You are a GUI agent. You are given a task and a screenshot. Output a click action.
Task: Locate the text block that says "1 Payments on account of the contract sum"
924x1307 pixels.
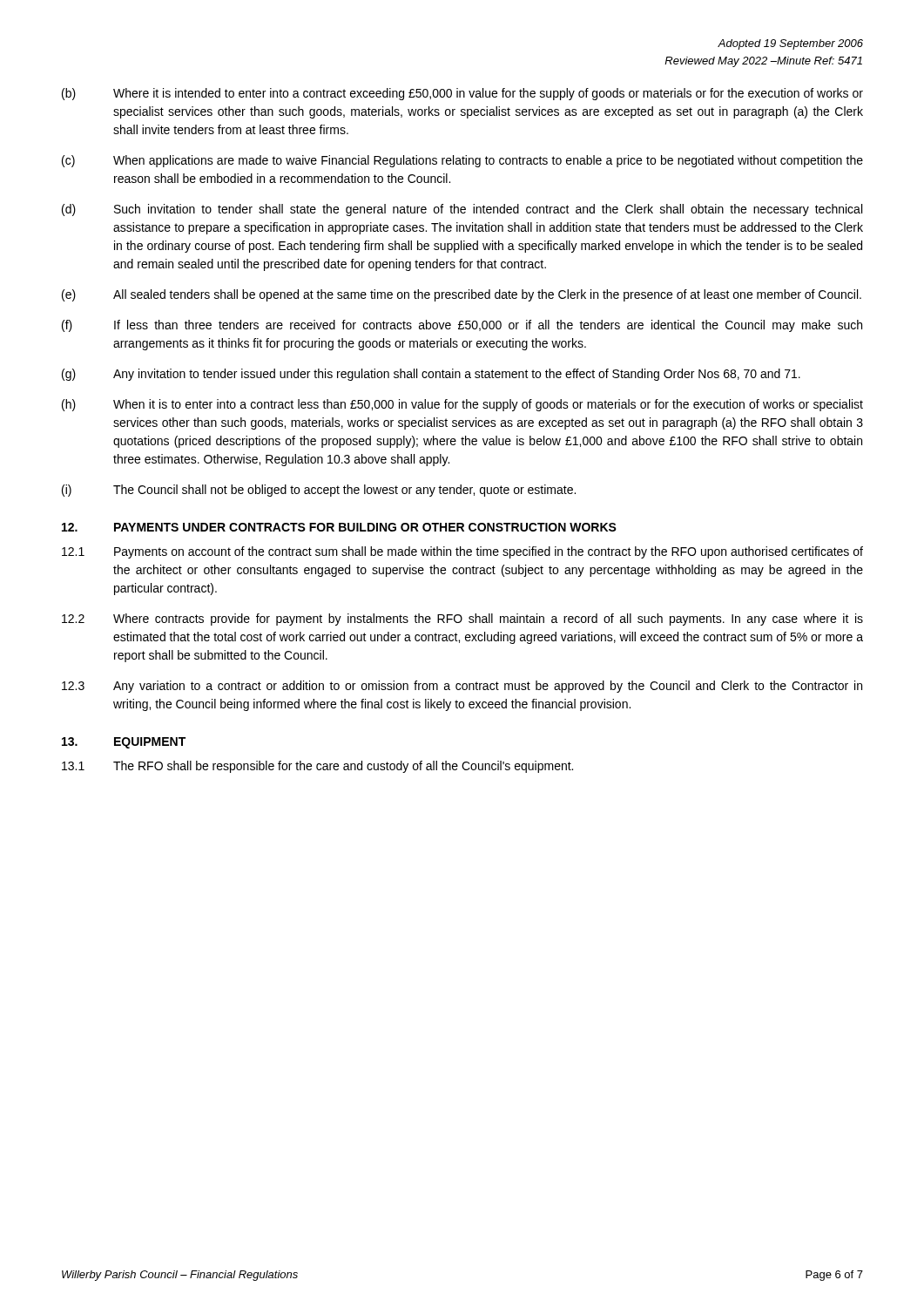coord(462,570)
